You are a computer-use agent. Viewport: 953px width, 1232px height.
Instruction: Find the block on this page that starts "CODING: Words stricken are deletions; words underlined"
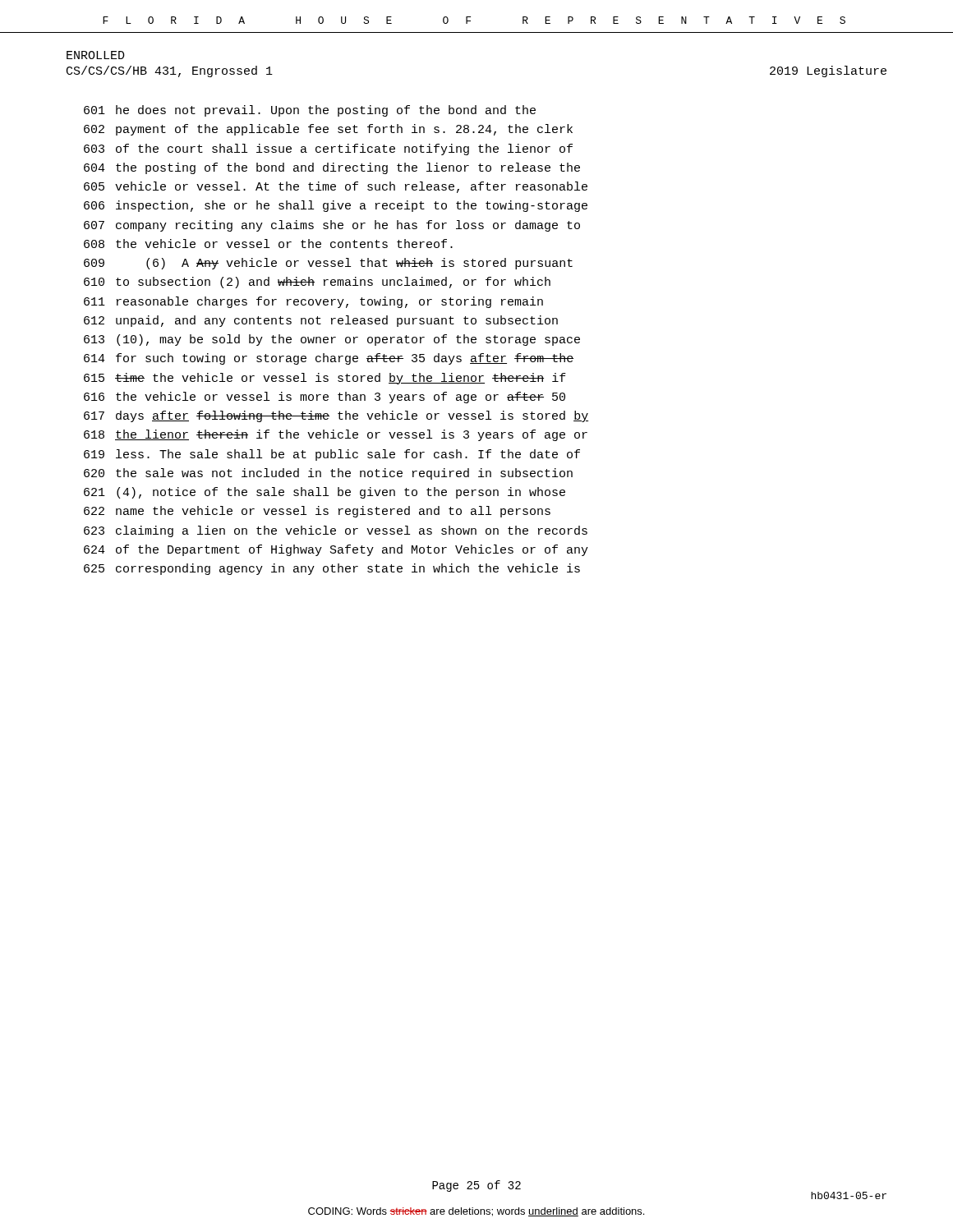coord(597,1211)
